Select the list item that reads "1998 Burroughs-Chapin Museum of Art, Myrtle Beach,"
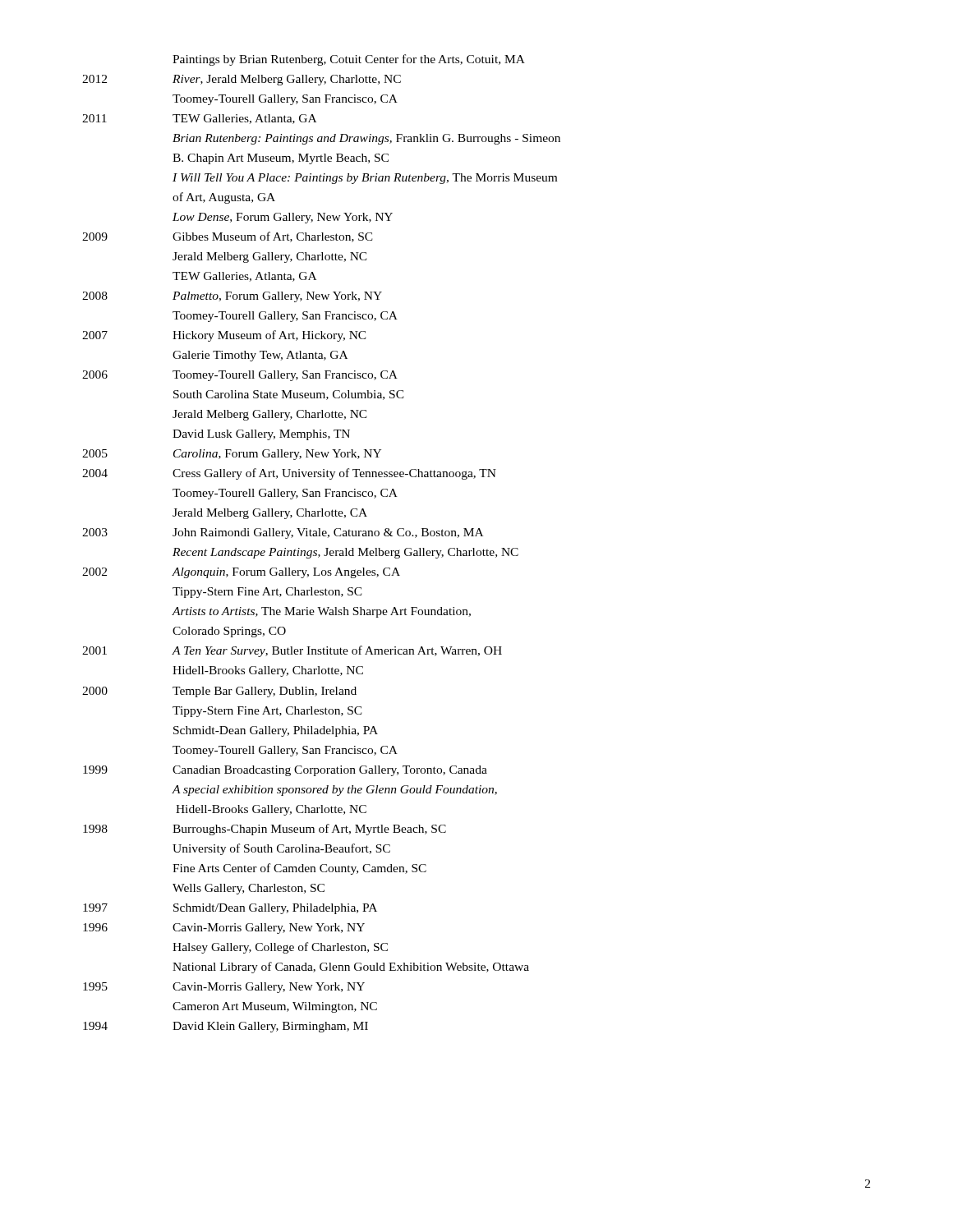953x1232 pixels. click(265, 830)
